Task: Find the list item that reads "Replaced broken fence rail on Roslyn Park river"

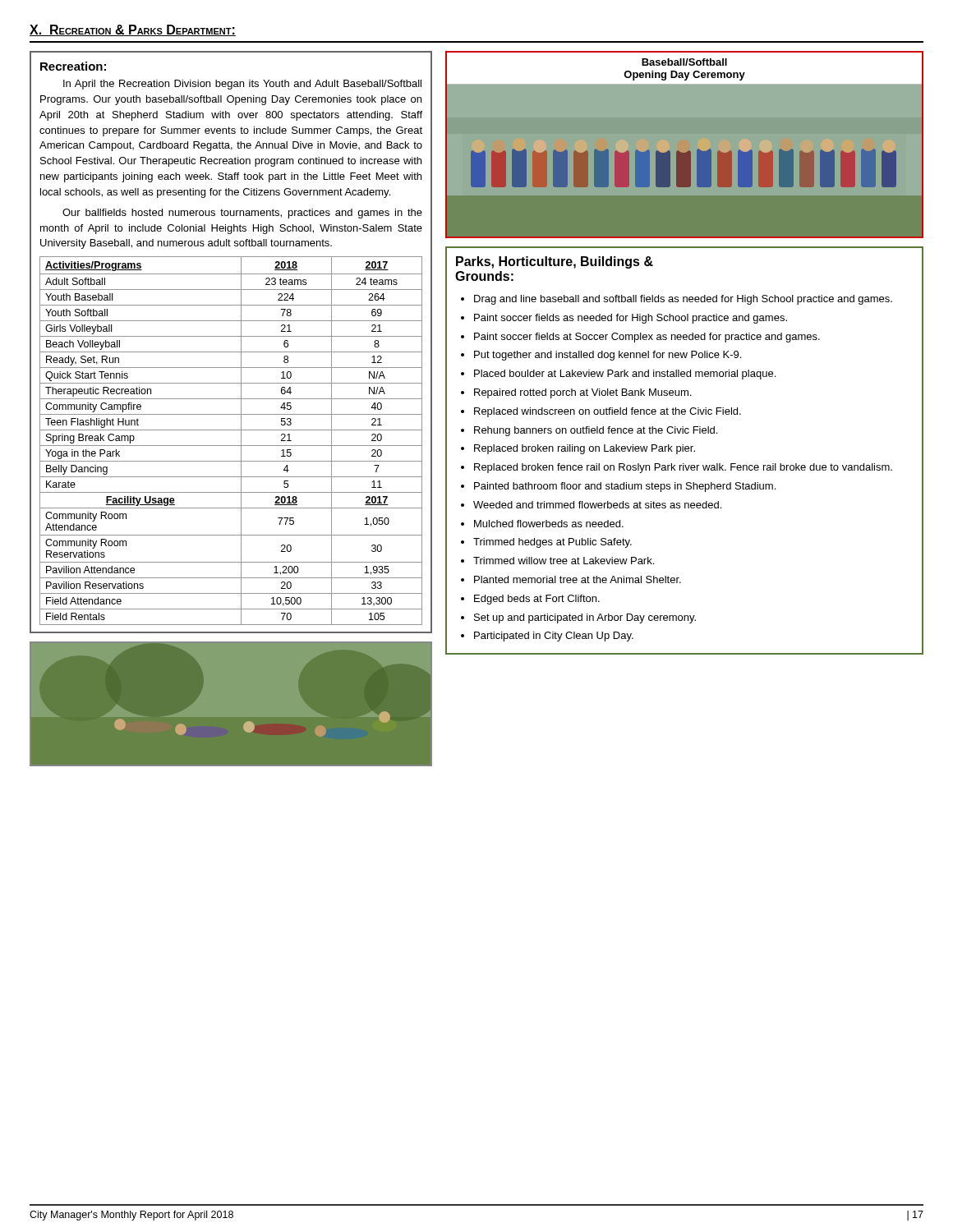Action: 683,467
